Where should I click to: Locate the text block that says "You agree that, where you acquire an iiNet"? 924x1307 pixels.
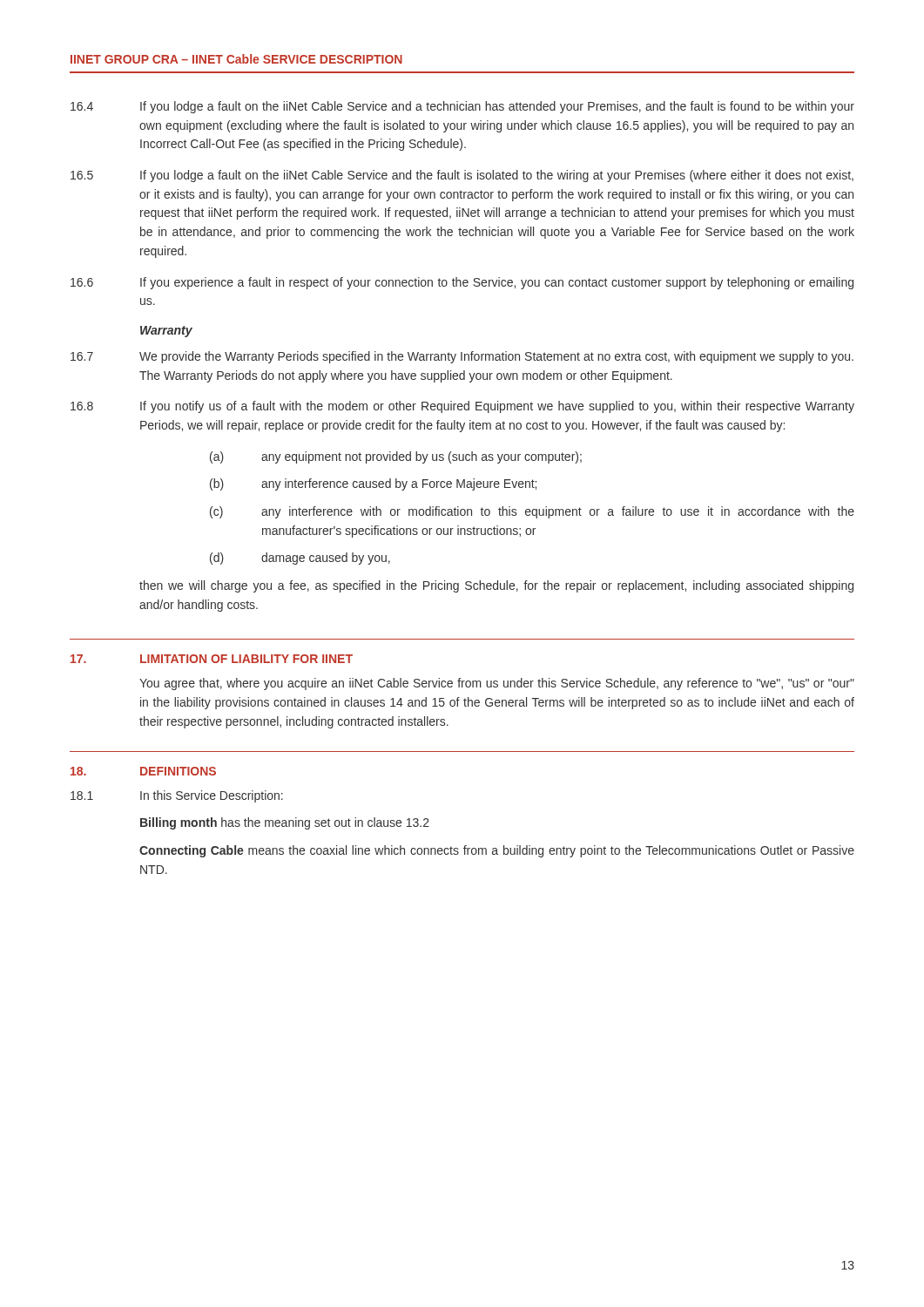497,702
